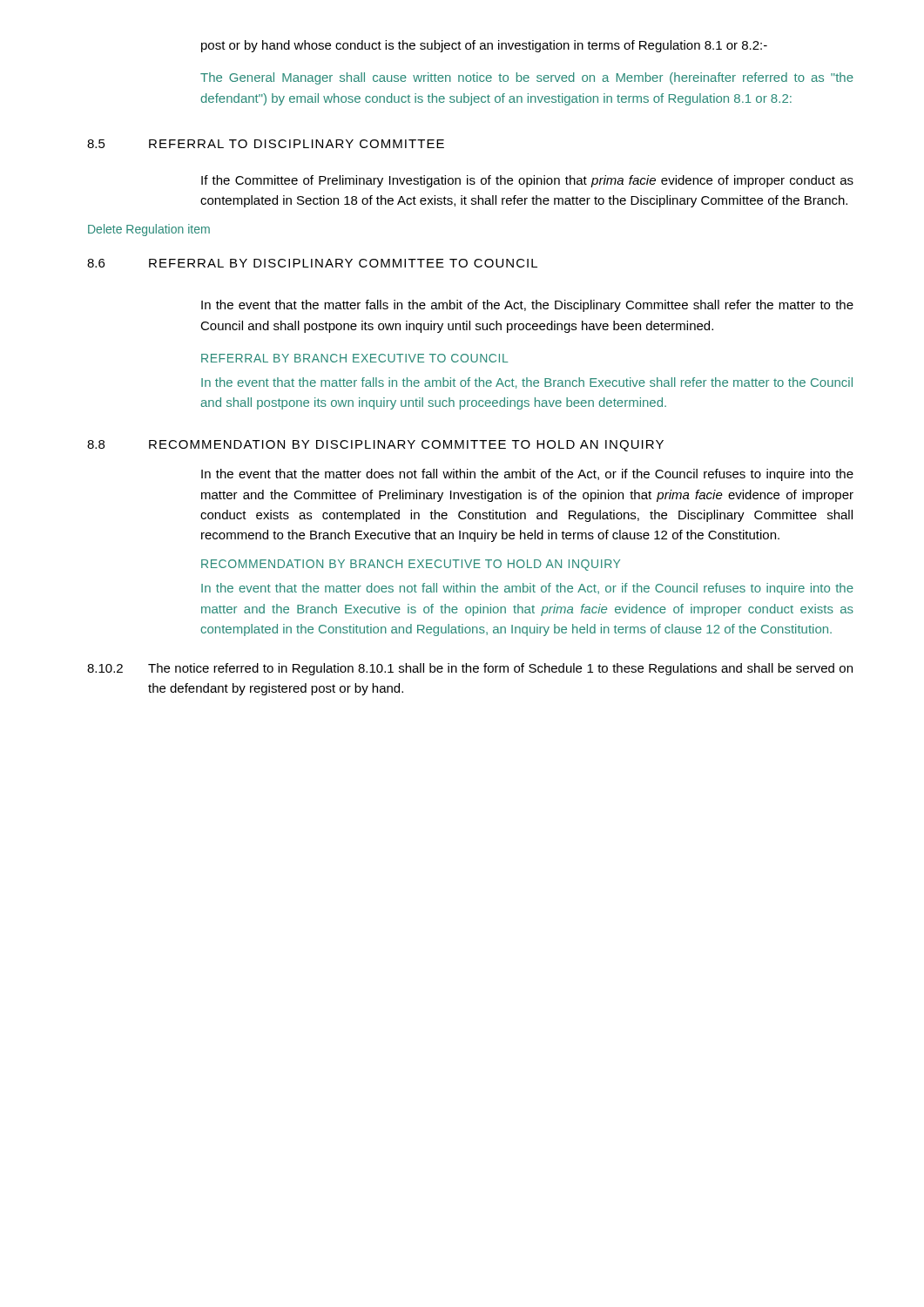Select the text block with the text "post or by hand whose"

(x=484, y=45)
